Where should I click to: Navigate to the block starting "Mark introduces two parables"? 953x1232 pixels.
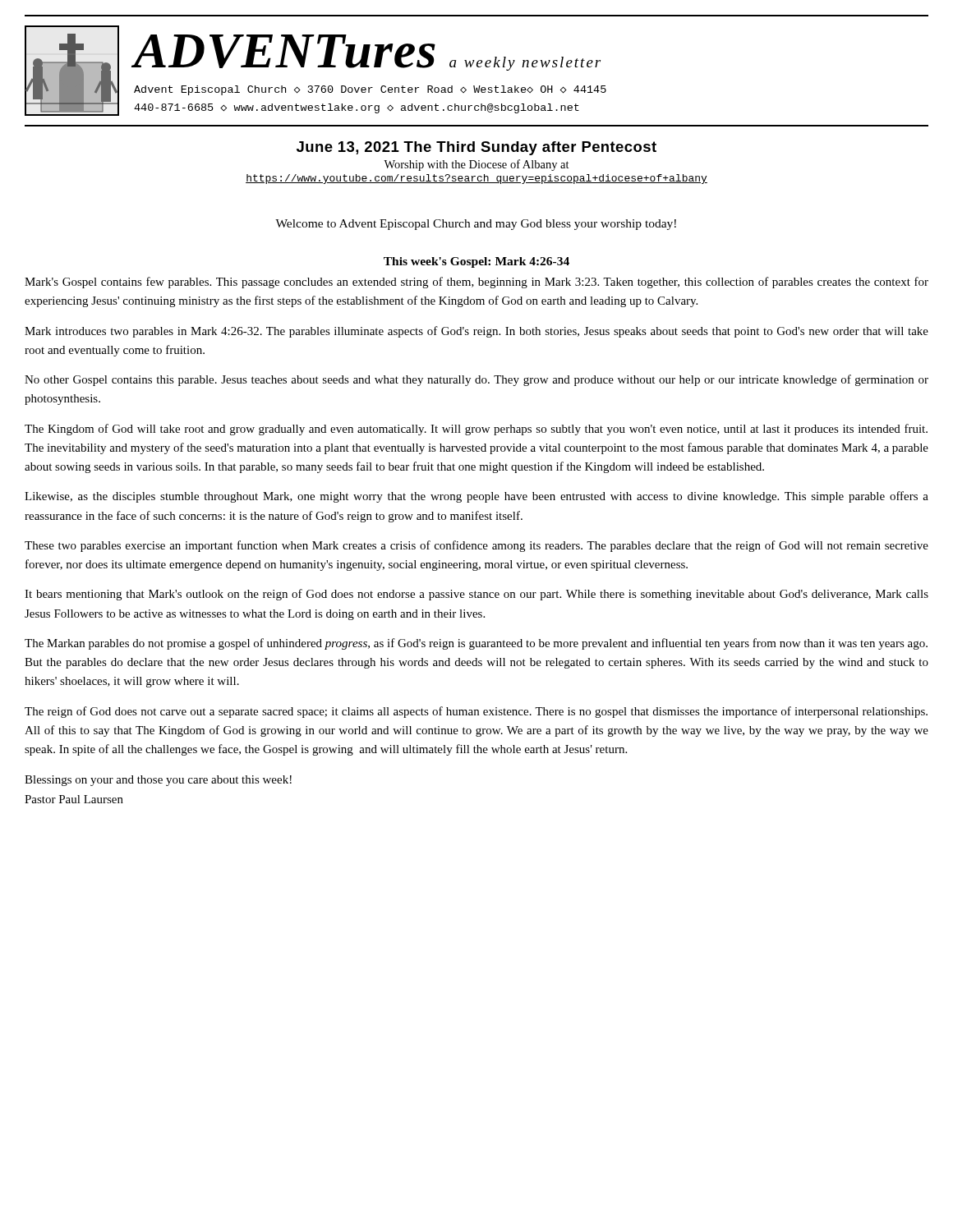click(476, 340)
